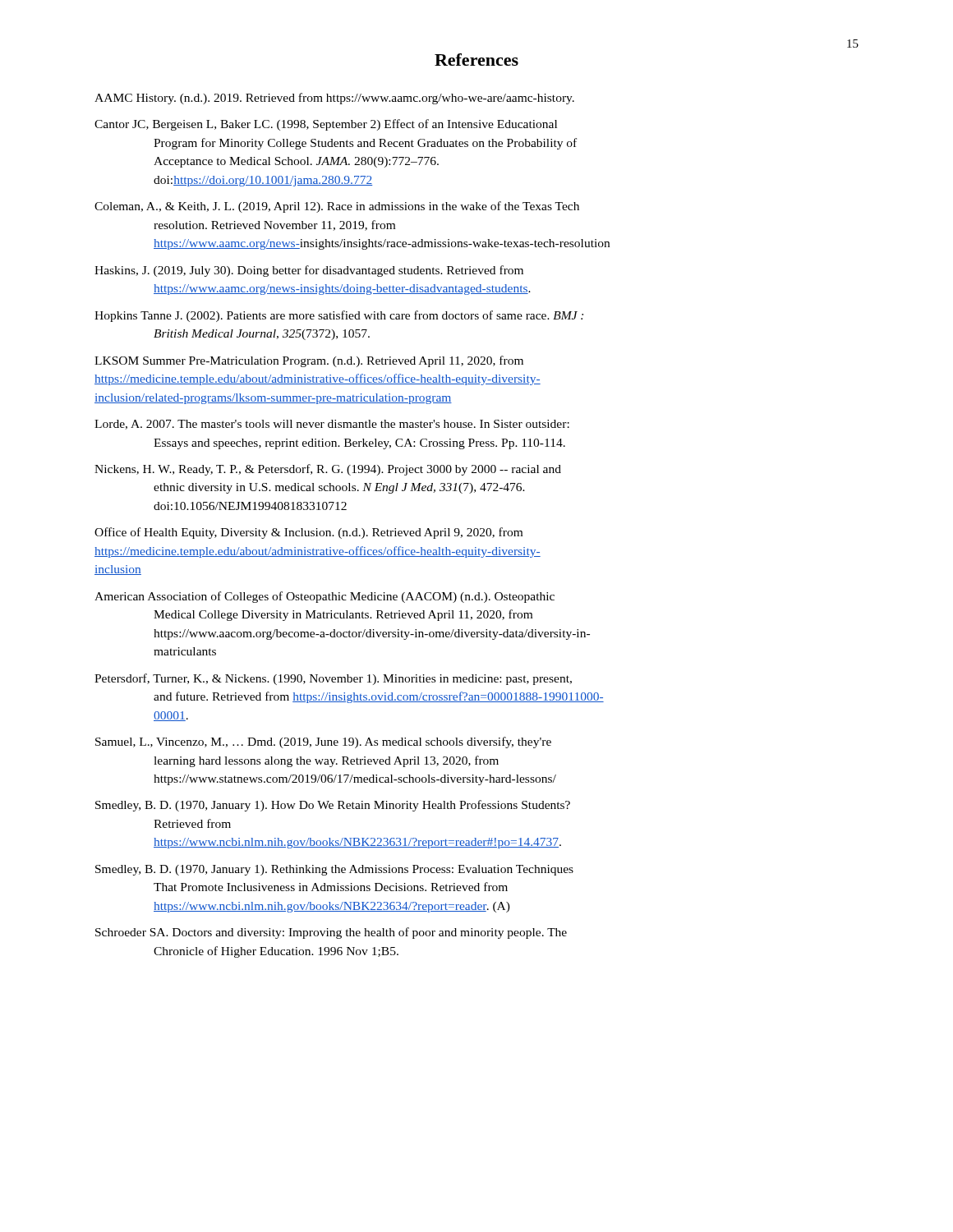Viewport: 953px width, 1232px height.
Task: Locate the region starting "Schroeder SA. Doctors and"
Action: 476,942
